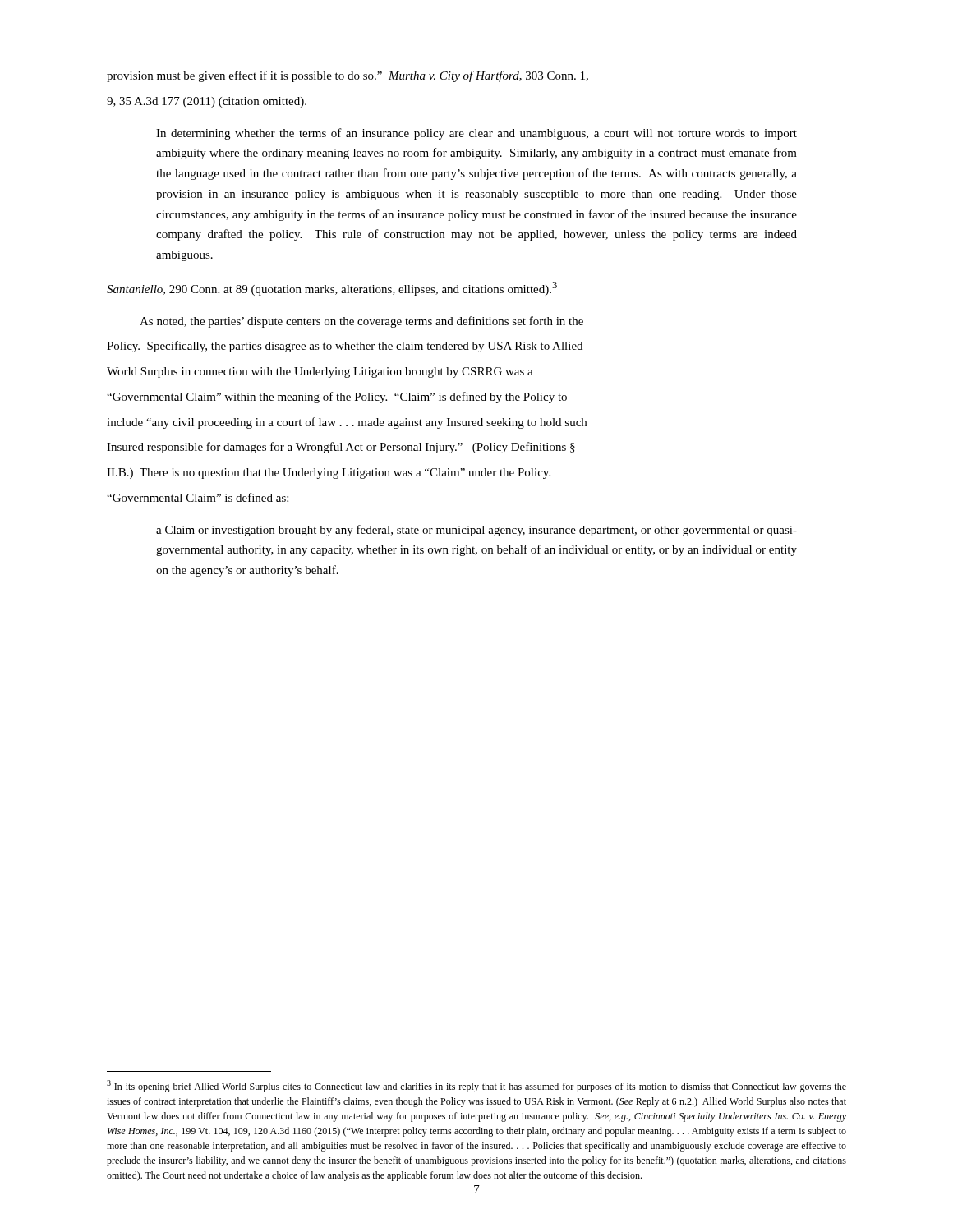Select the text block that reads "“Governmental Claim” within the meaning of the"
The height and width of the screenshot is (1232, 953).
[x=337, y=397]
